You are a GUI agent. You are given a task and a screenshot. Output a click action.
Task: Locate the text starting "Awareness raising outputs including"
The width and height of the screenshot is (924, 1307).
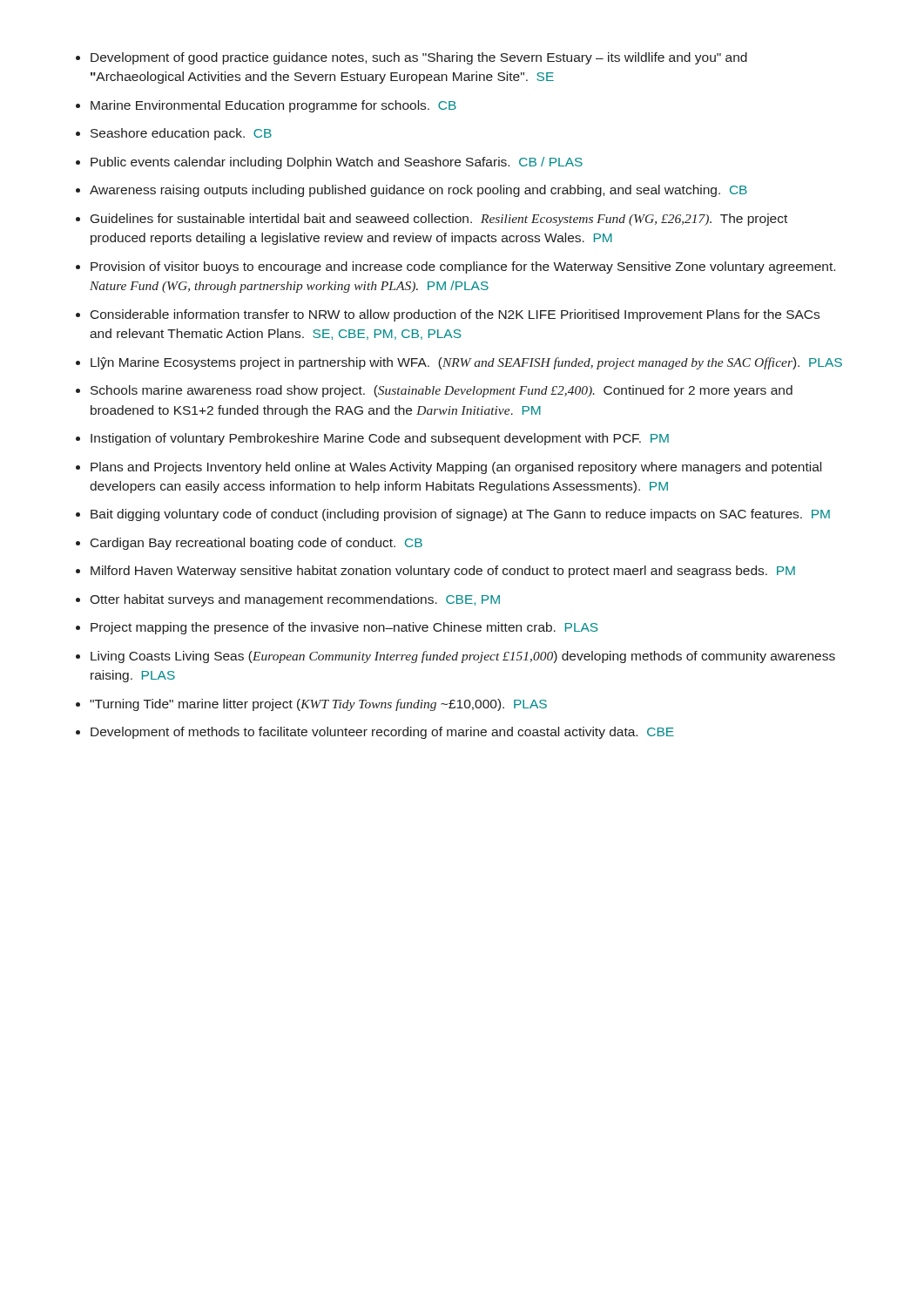click(x=419, y=190)
